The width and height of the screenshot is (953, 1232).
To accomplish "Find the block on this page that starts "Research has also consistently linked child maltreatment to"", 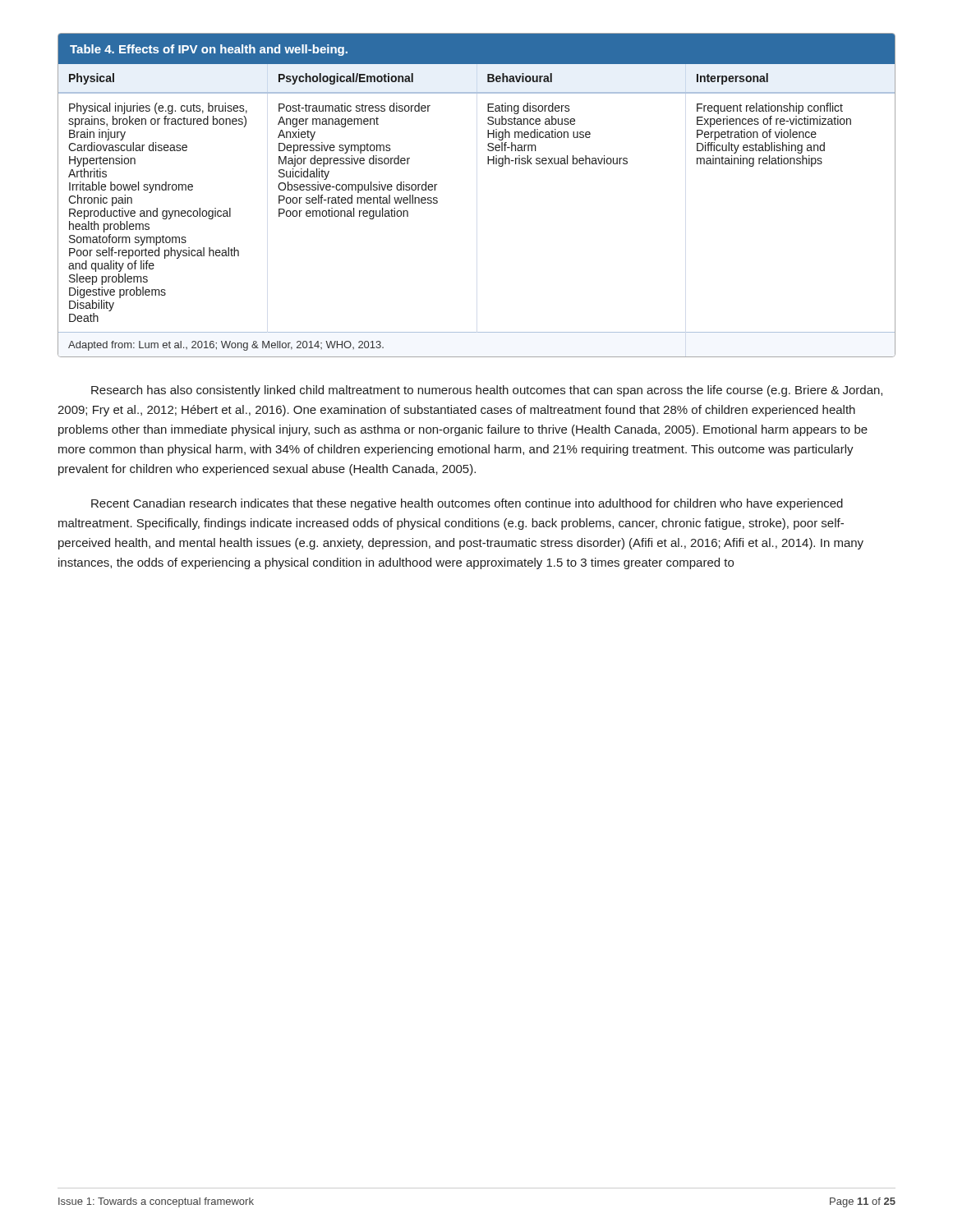I will point(471,429).
